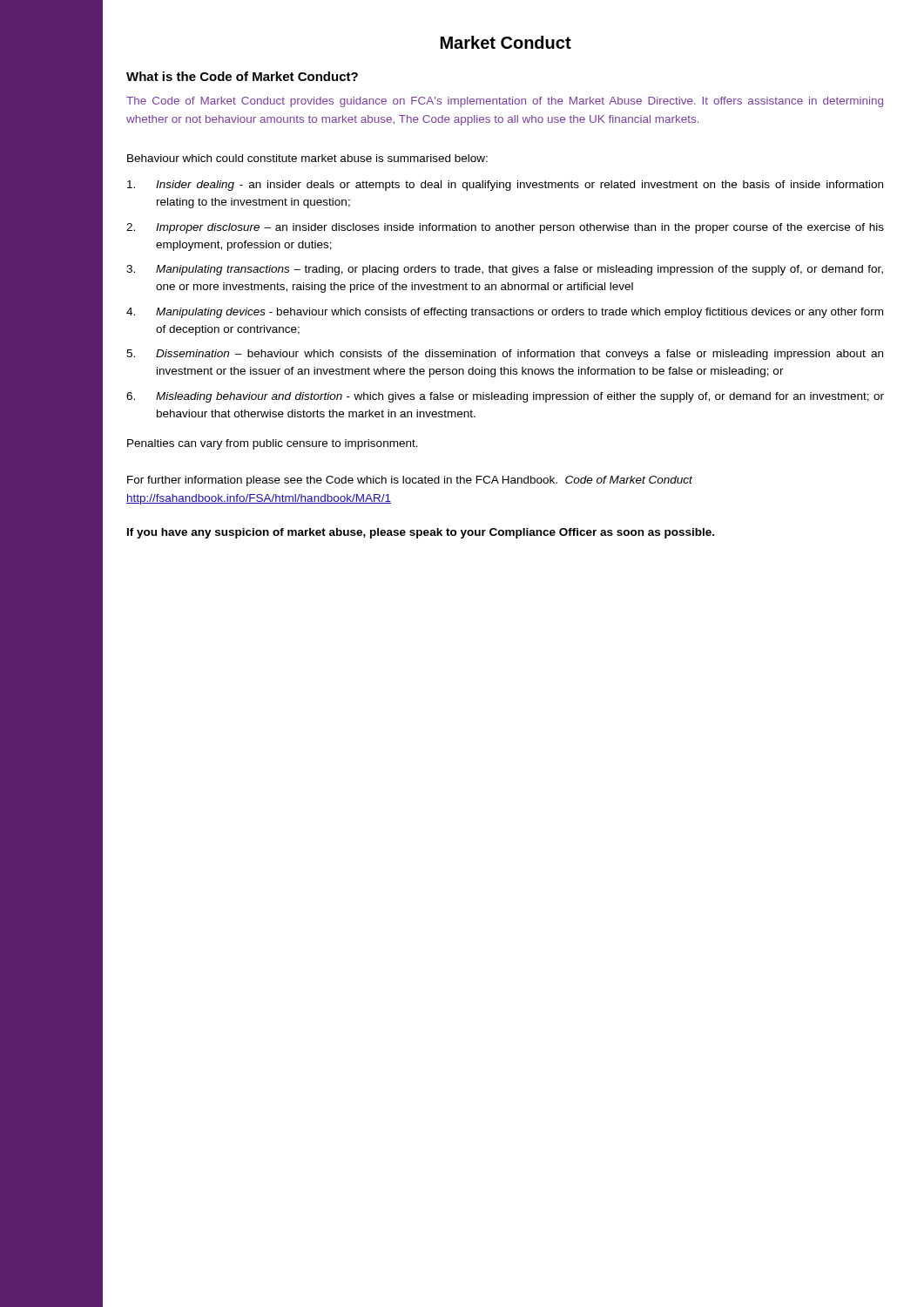Find the passage starting "6. Misleading behaviour and distortion - which gives"
Image resolution: width=924 pixels, height=1307 pixels.
[505, 405]
